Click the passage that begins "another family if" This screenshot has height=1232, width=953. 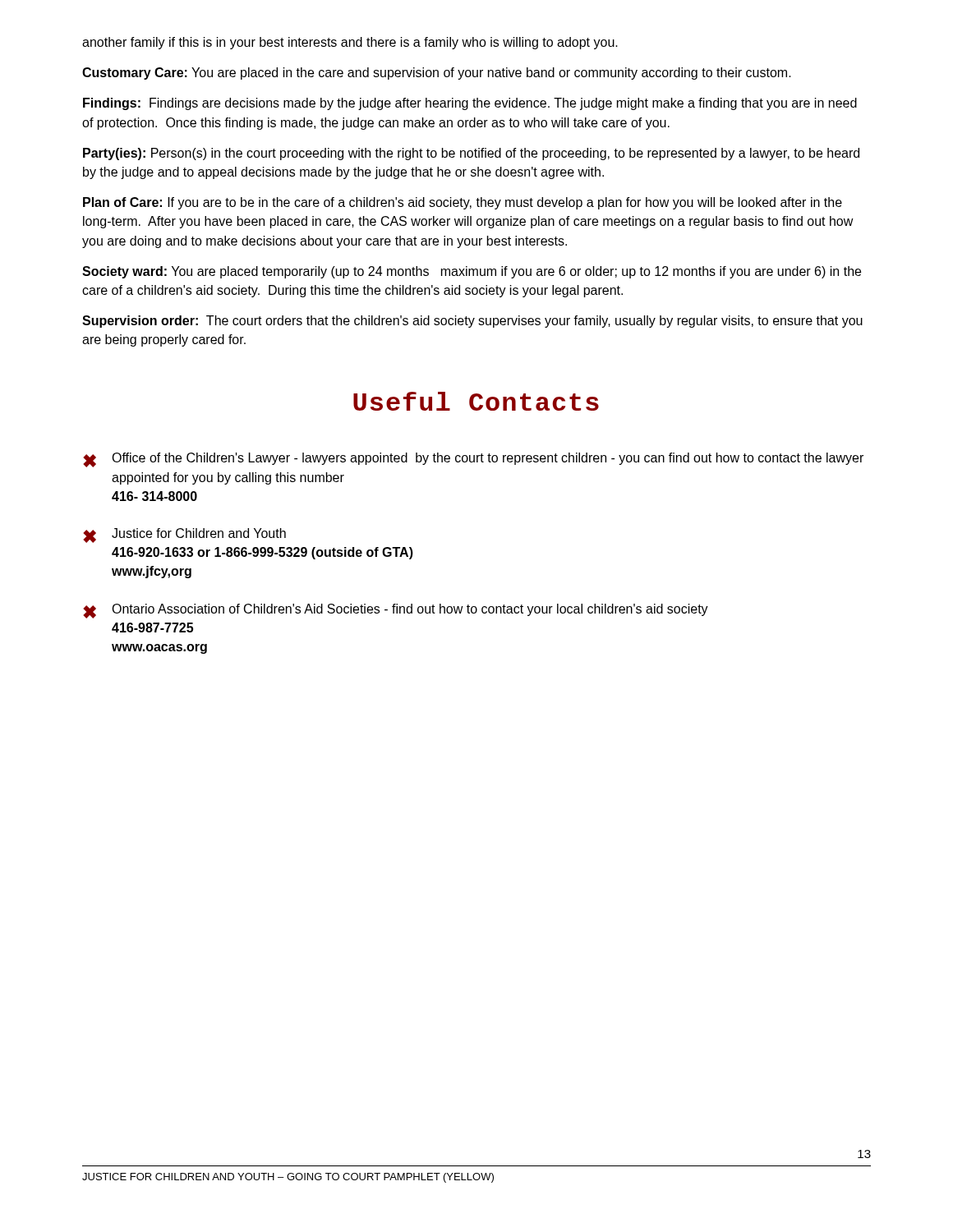[x=350, y=42]
